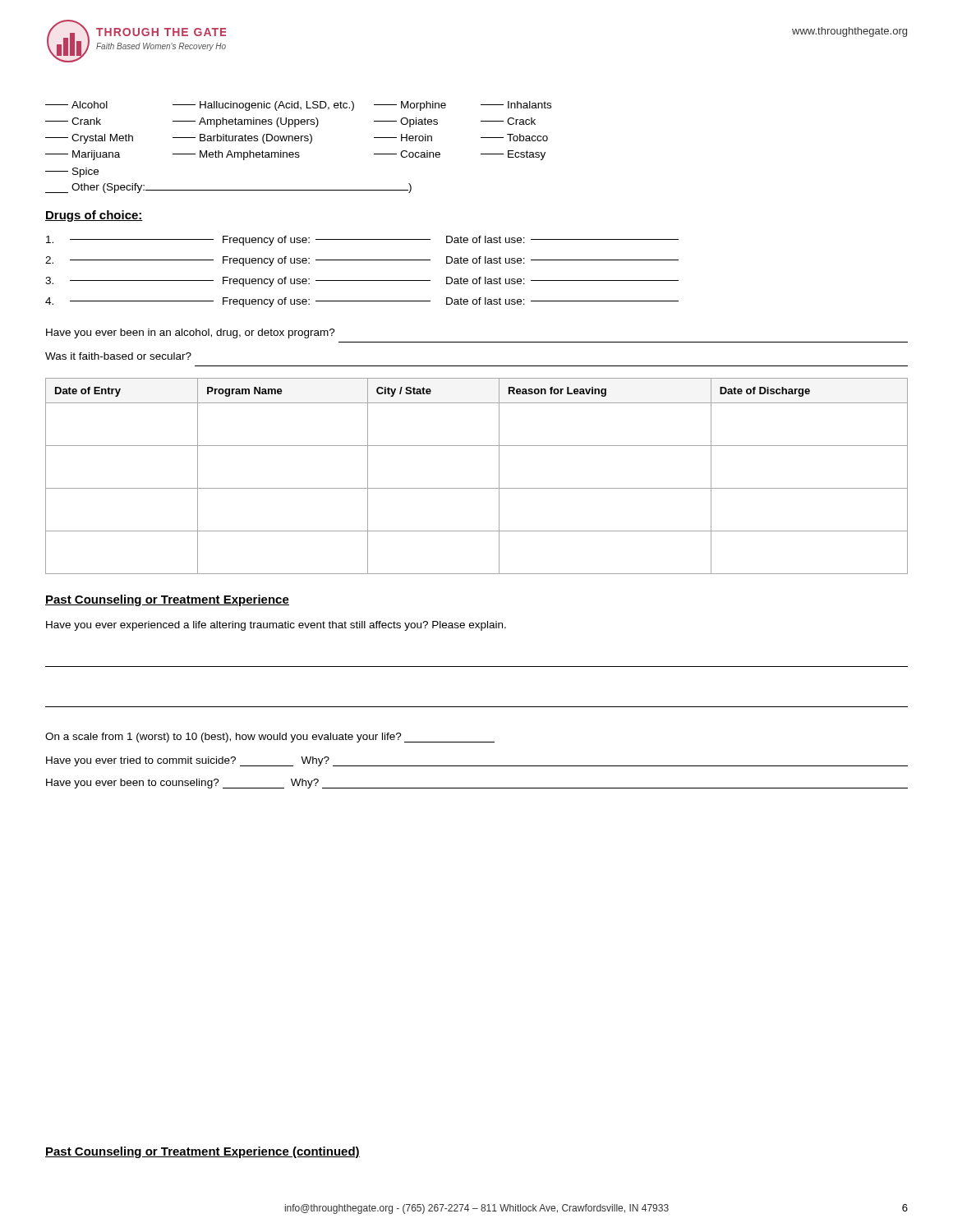This screenshot has width=953, height=1232.
Task: Select the list item that says "Meth Amphetamines"
Action: tap(236, 154)
